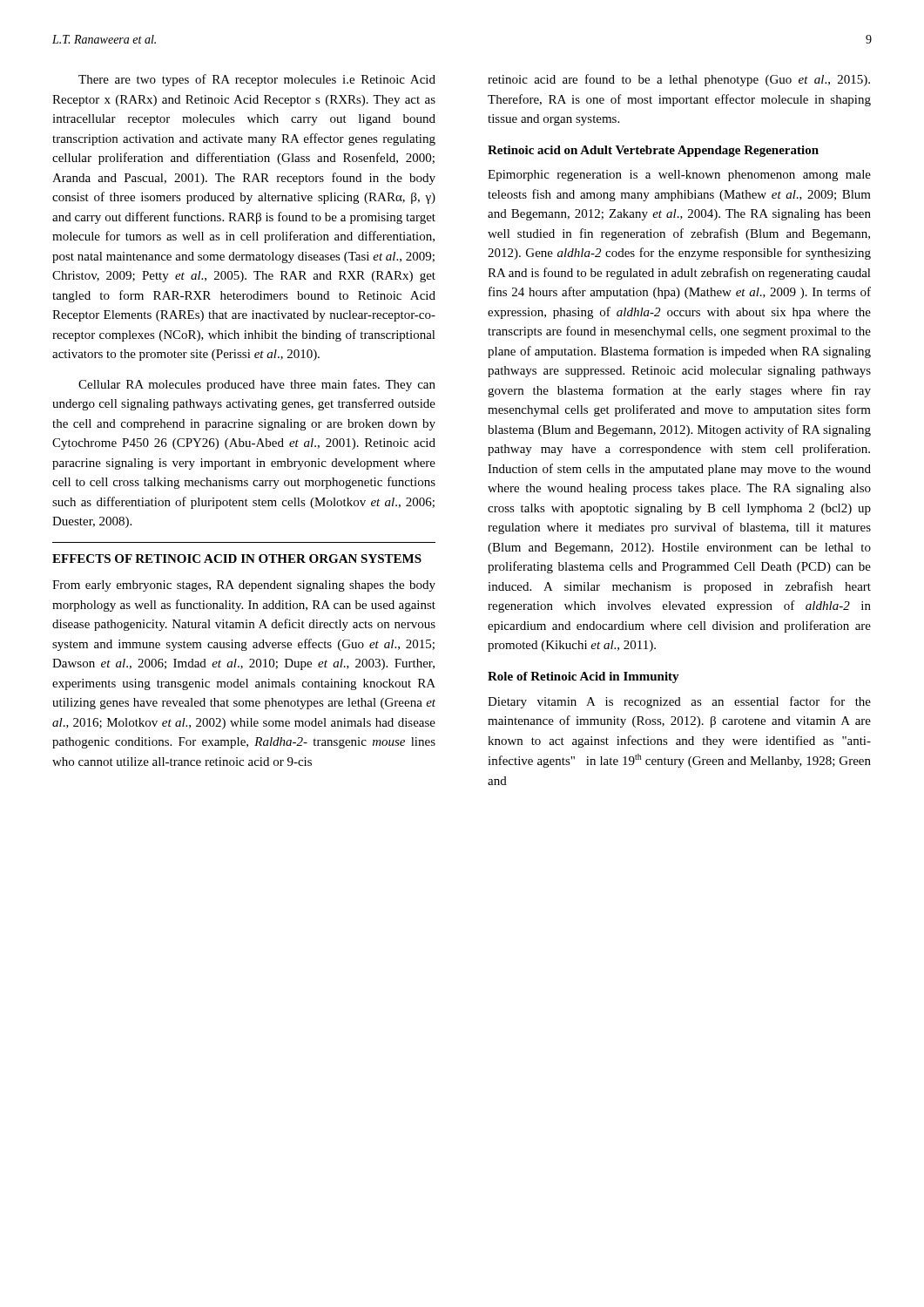Find the text block with the text "Cellular RA molecules produced have three"
The width and height of the screenshot is (924, 1307).
tap(244, 453)
